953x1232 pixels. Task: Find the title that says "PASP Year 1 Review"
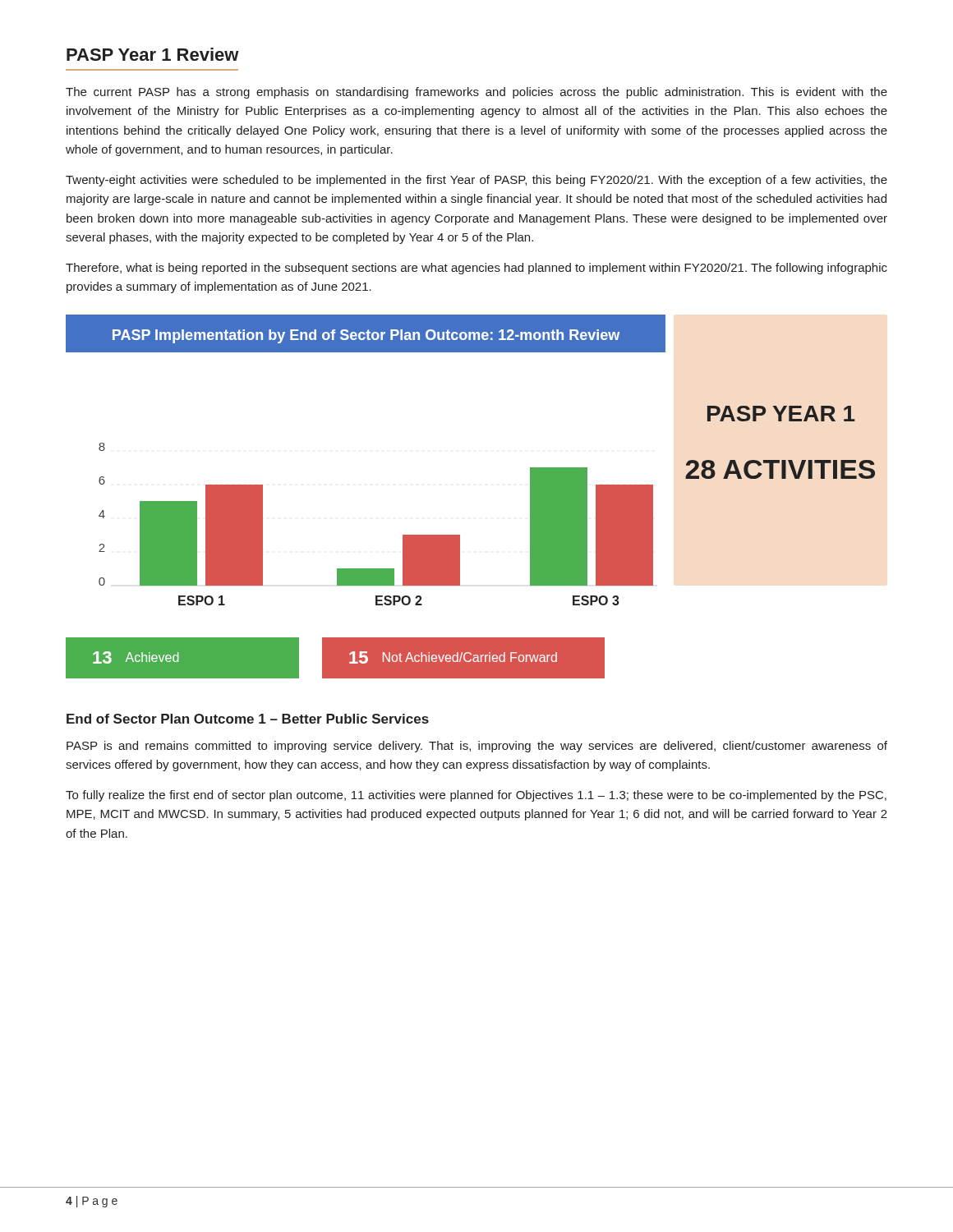[152, 55]
